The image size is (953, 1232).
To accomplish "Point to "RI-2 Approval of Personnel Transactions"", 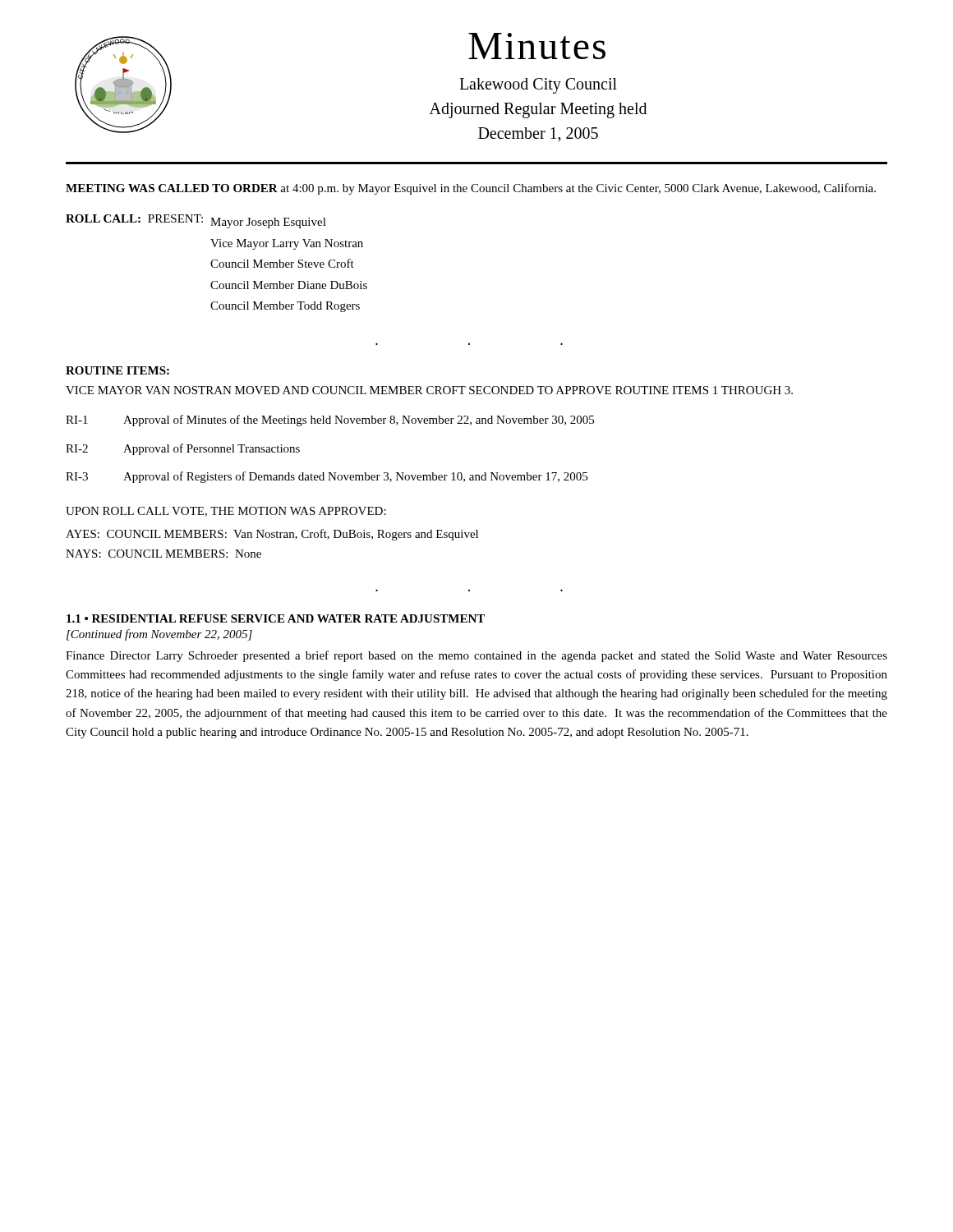I will coord(183,449).
